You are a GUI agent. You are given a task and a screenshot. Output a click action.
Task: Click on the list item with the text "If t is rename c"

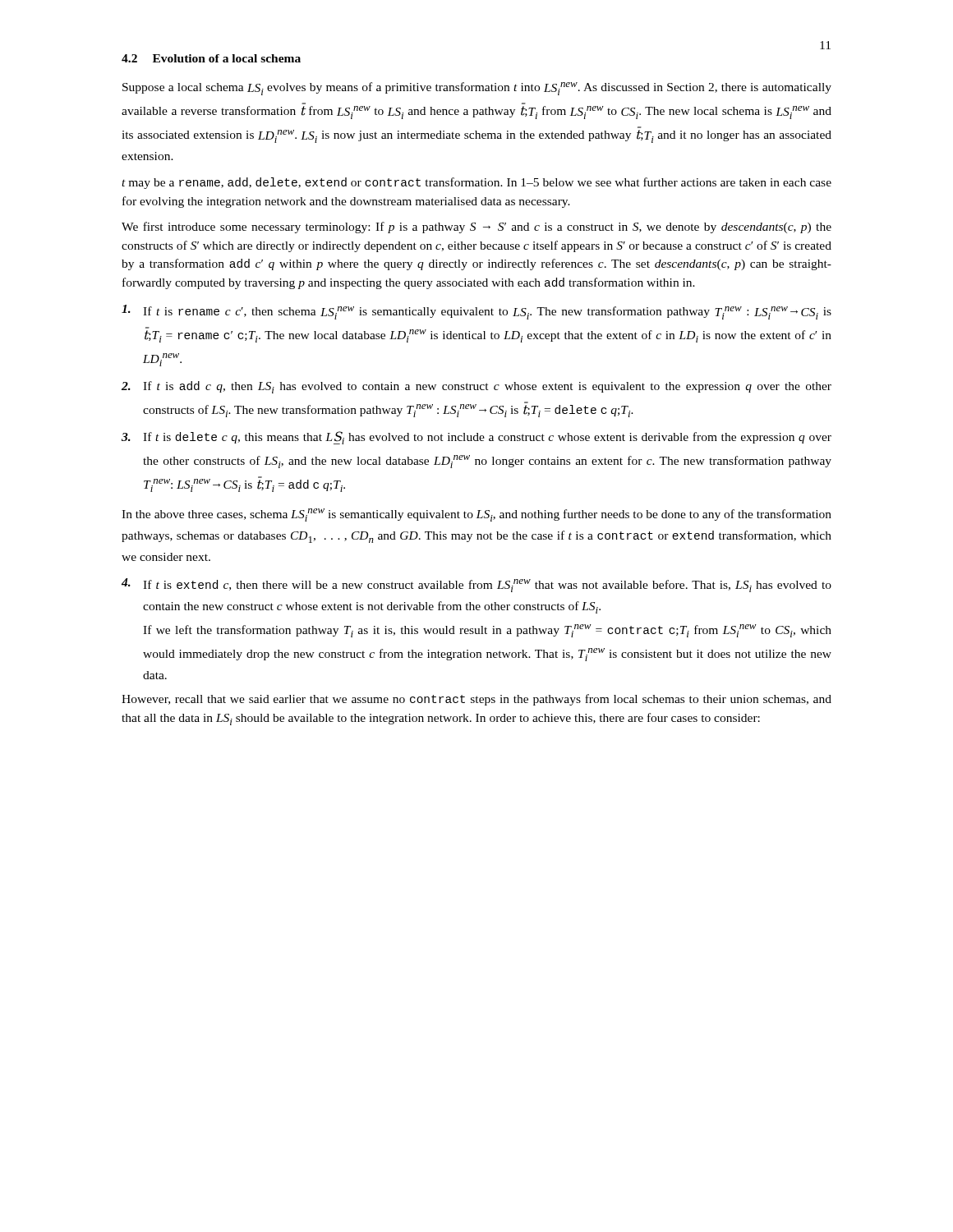(476, 336)
